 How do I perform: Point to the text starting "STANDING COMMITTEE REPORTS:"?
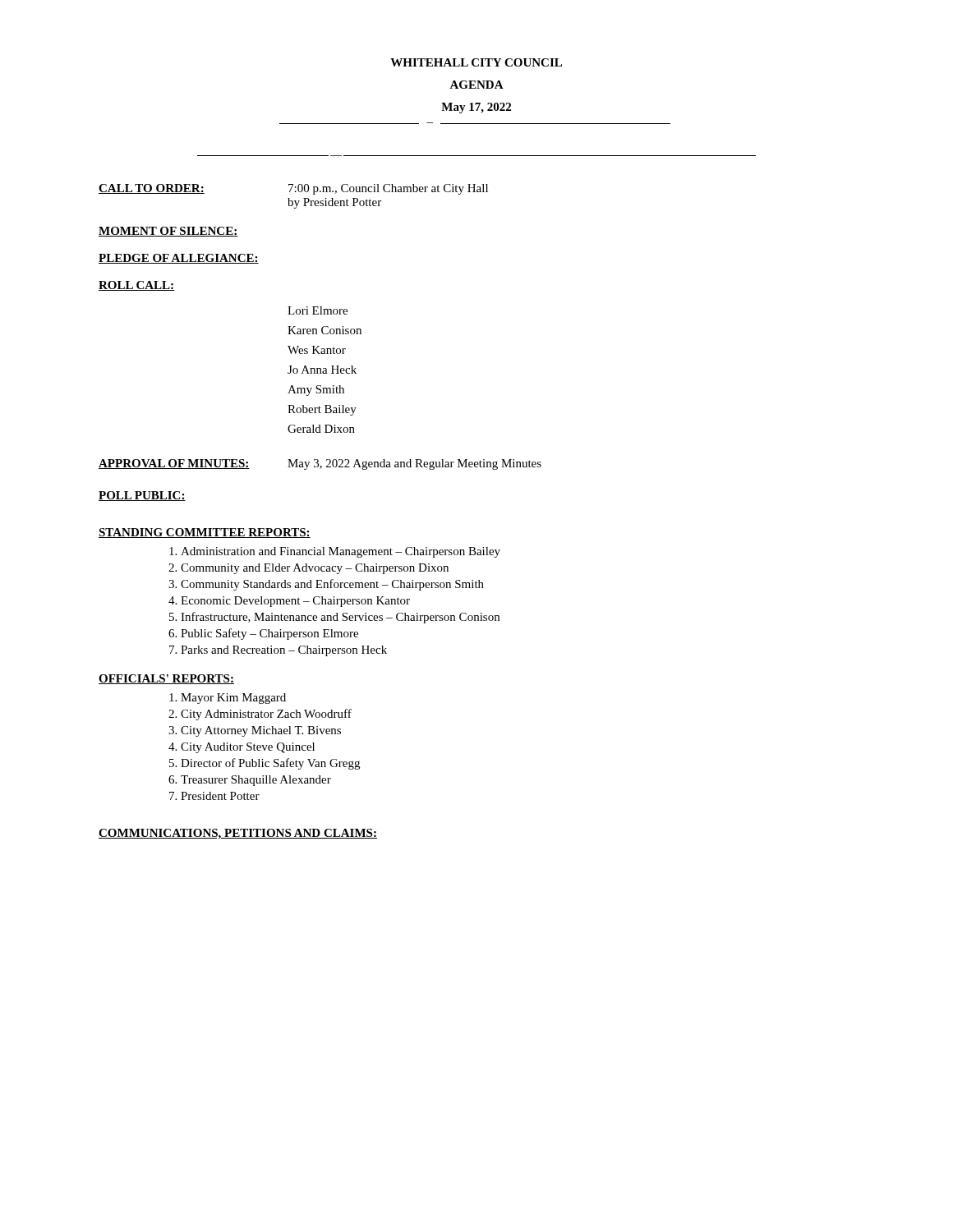[204, 532]
